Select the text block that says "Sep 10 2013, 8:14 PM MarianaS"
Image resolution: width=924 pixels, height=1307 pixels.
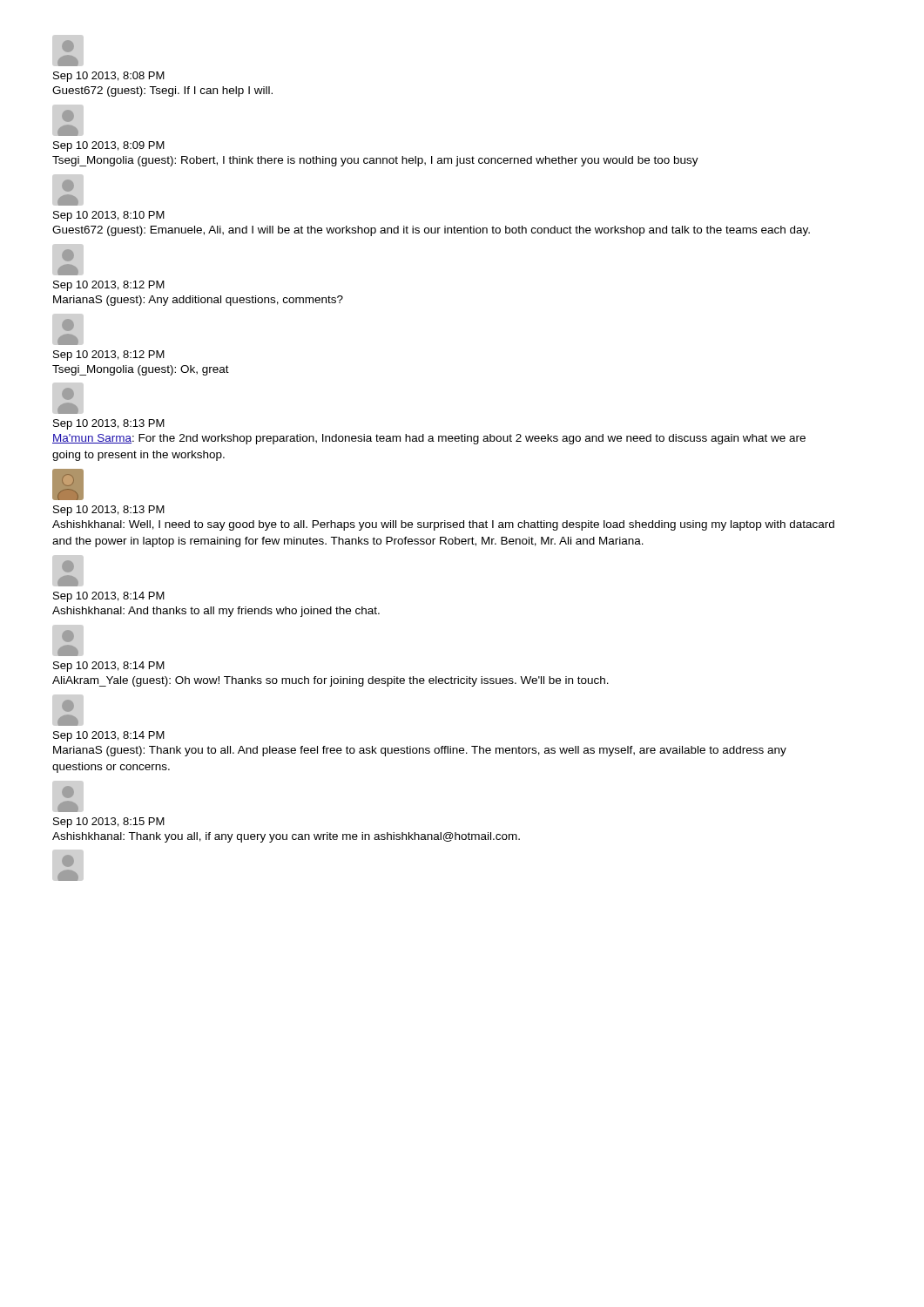pos(68,706)
